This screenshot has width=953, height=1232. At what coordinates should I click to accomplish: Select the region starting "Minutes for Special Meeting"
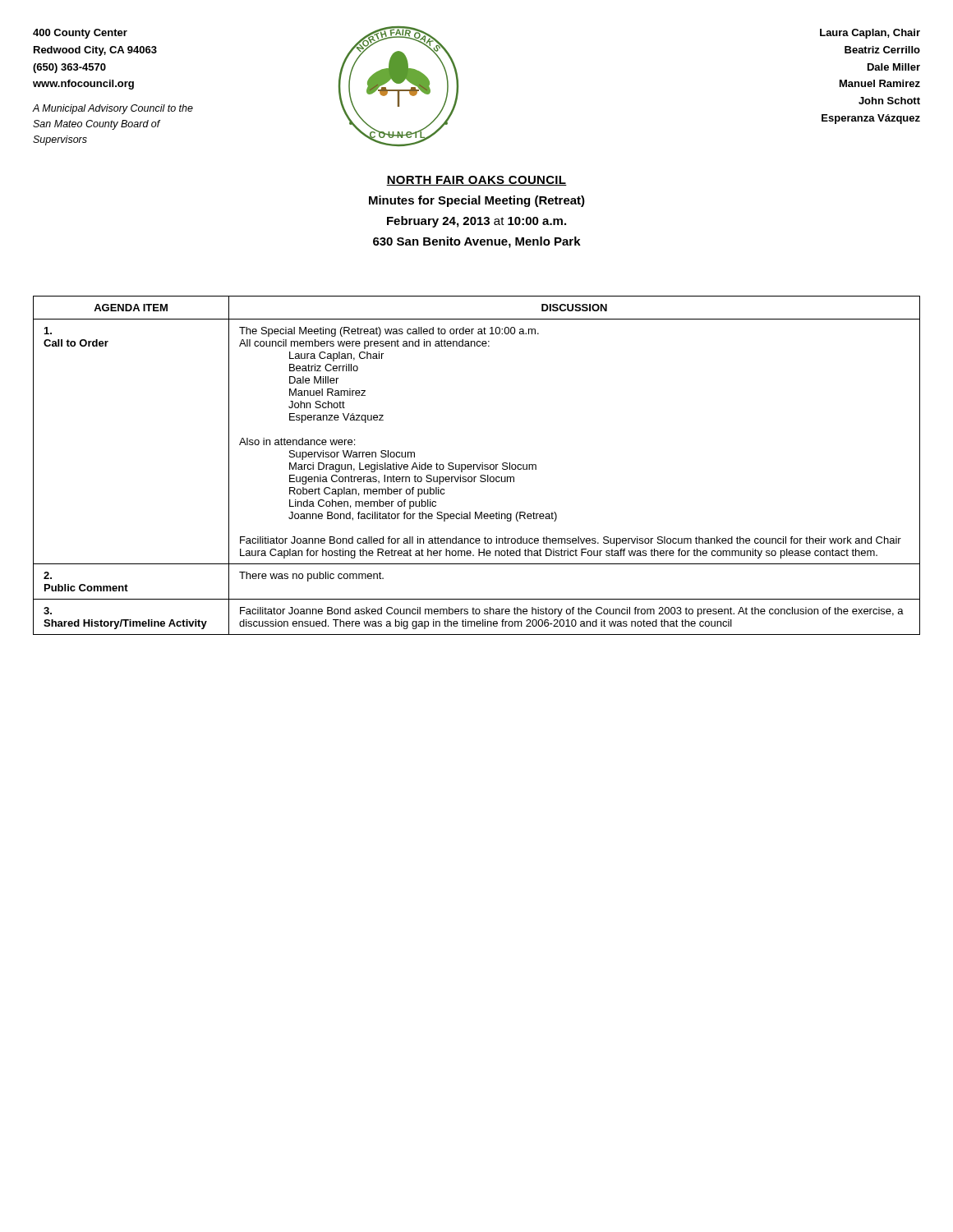(x=476, y=200)
